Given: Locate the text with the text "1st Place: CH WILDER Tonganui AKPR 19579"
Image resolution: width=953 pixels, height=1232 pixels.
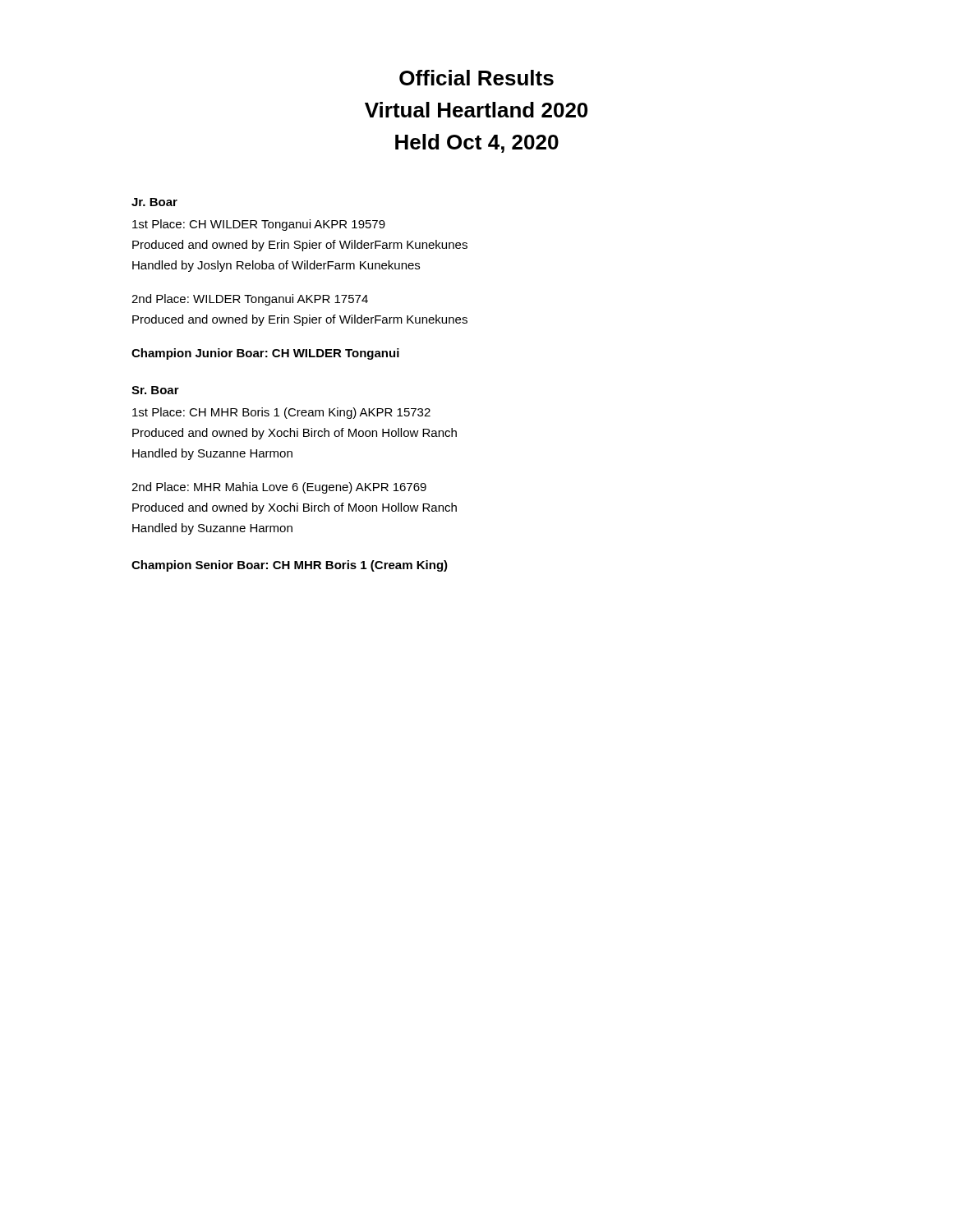Looking at the screenshot, I should click(x=258, y=224).
